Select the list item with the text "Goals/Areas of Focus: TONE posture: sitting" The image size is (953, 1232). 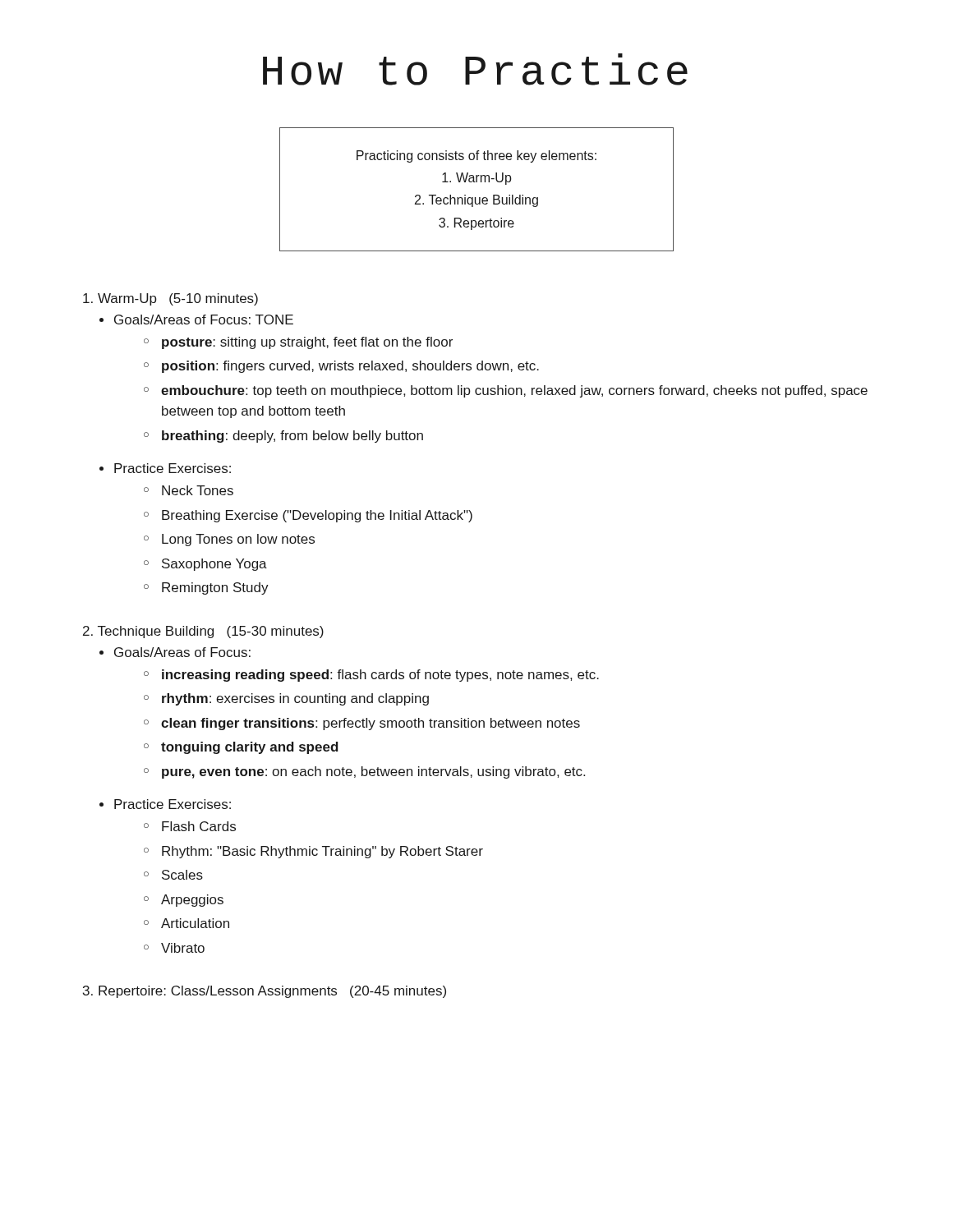492,379
